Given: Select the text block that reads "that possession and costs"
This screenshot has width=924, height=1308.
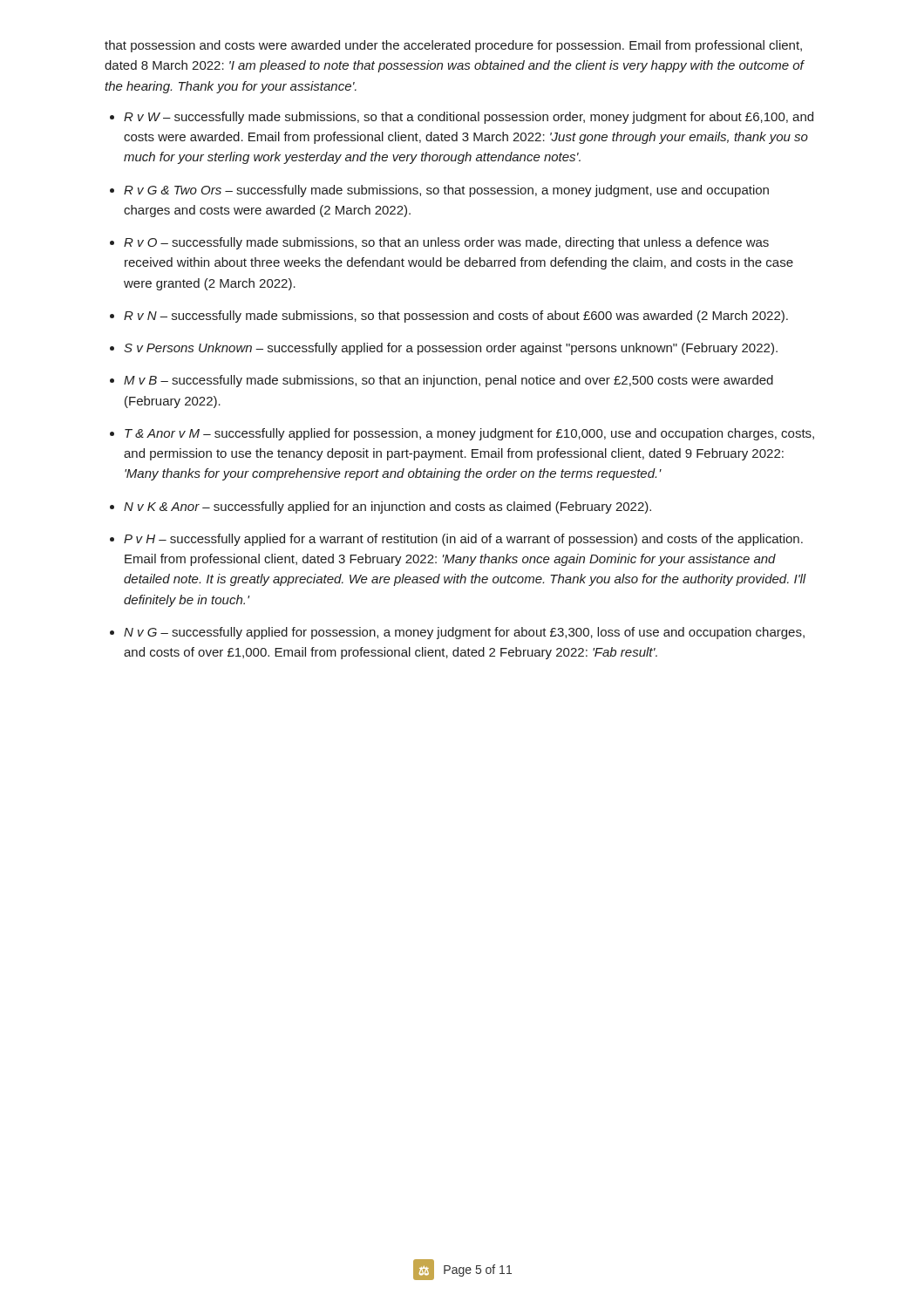Looking at the screenshot, I should click(454, 65).
